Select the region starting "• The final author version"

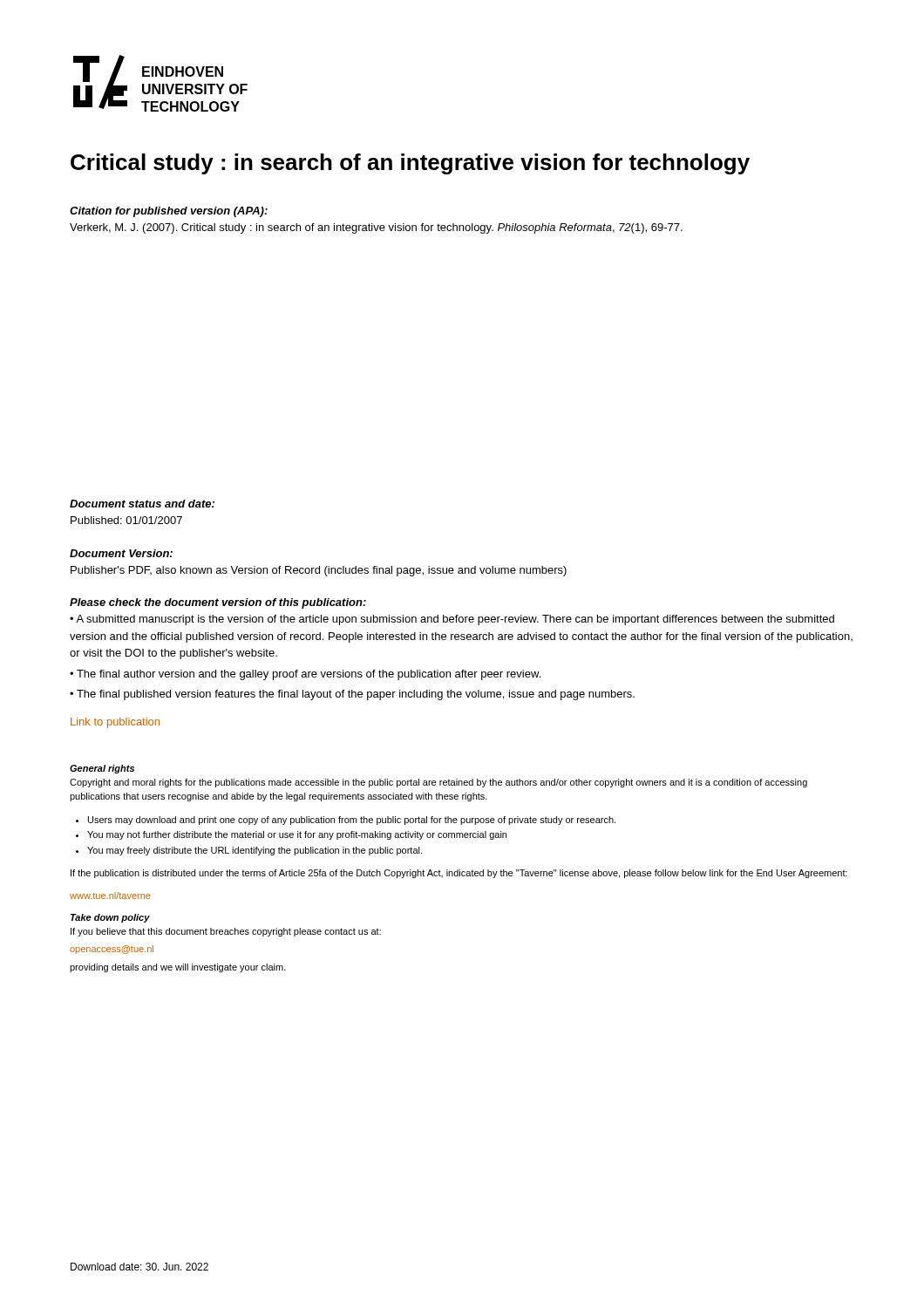click(306, 673)
